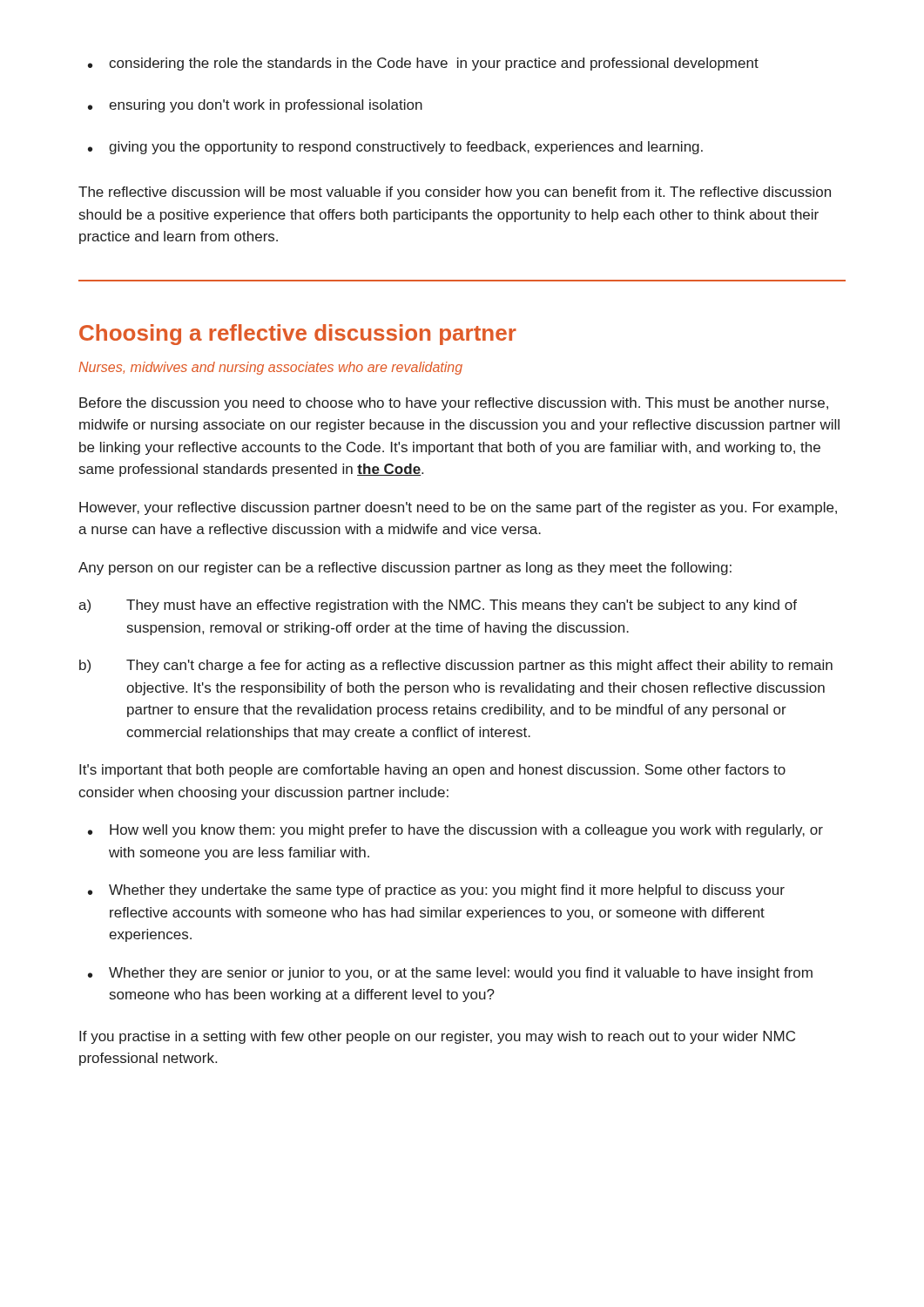Point to "Choosing a reflective discussion partner"

(x=462, y=333)
